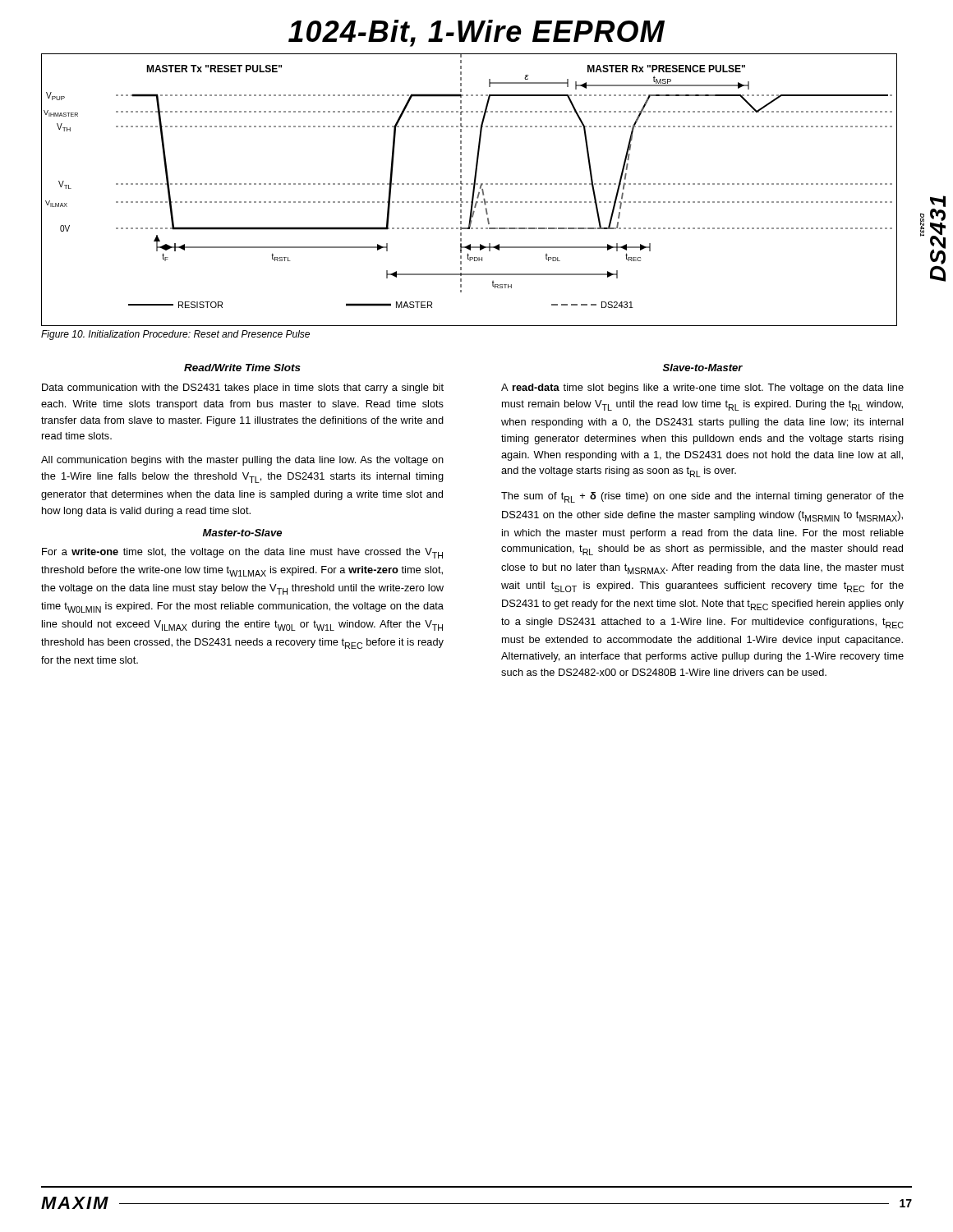Locate the text "Figure 10. Initialization Procedure: Reset and Presence Pulse"

[x=176, y=334]
